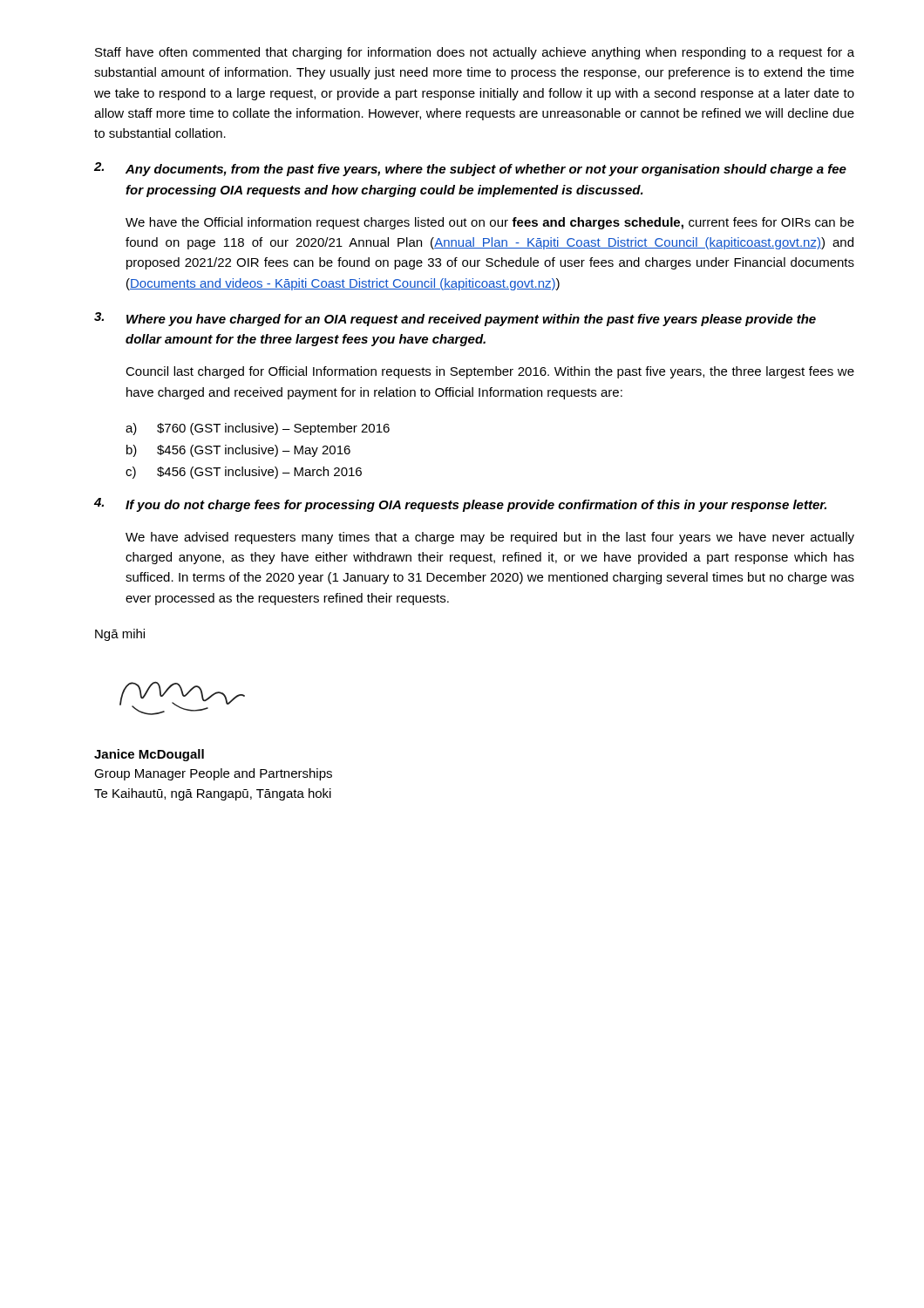The image size is (924, 1308).
Task: Find the list item that says "4. If you do not charge fees for"
Action: pyautogui.click(x=474, y=504)
